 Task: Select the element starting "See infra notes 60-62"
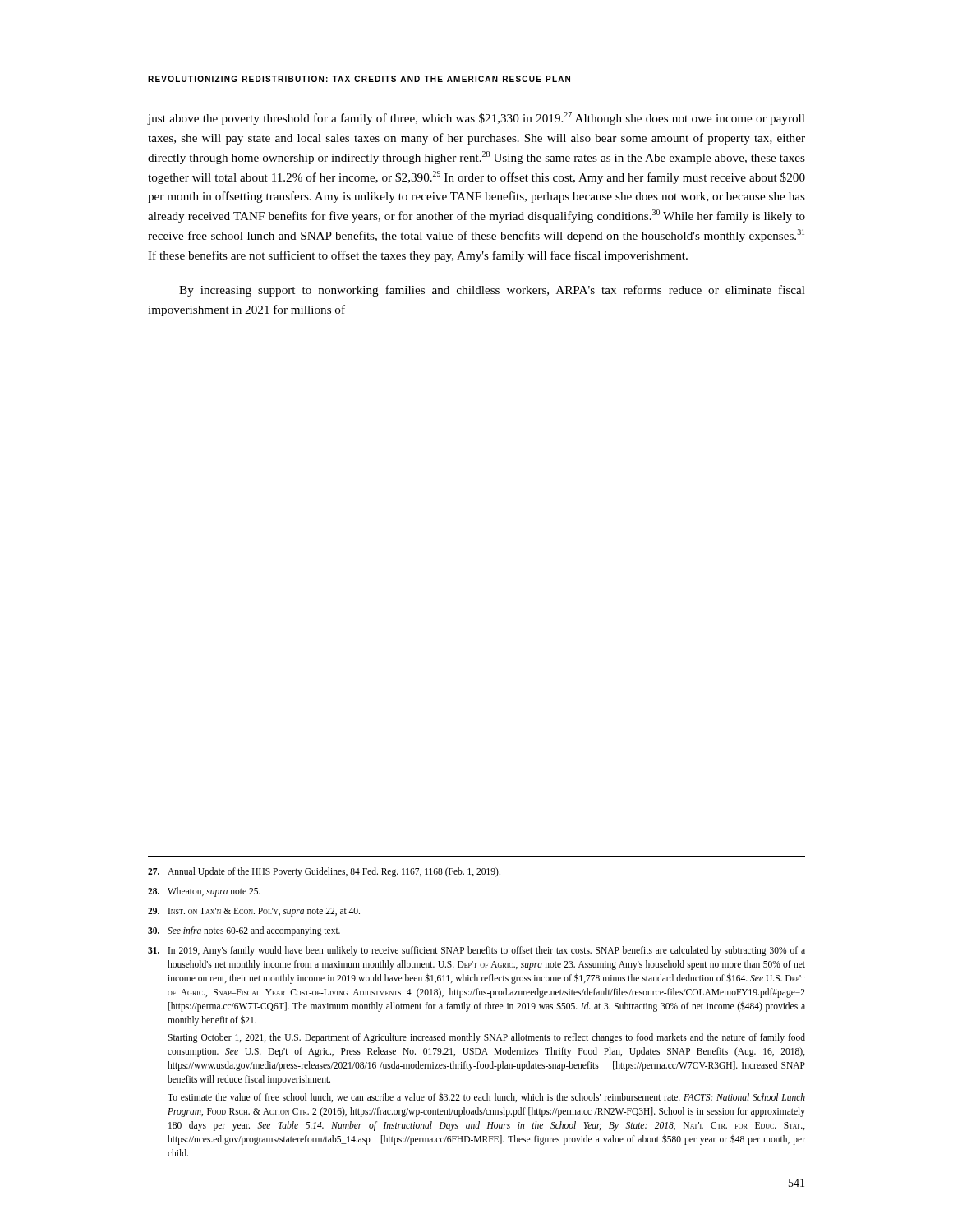(x=244, y=931)
